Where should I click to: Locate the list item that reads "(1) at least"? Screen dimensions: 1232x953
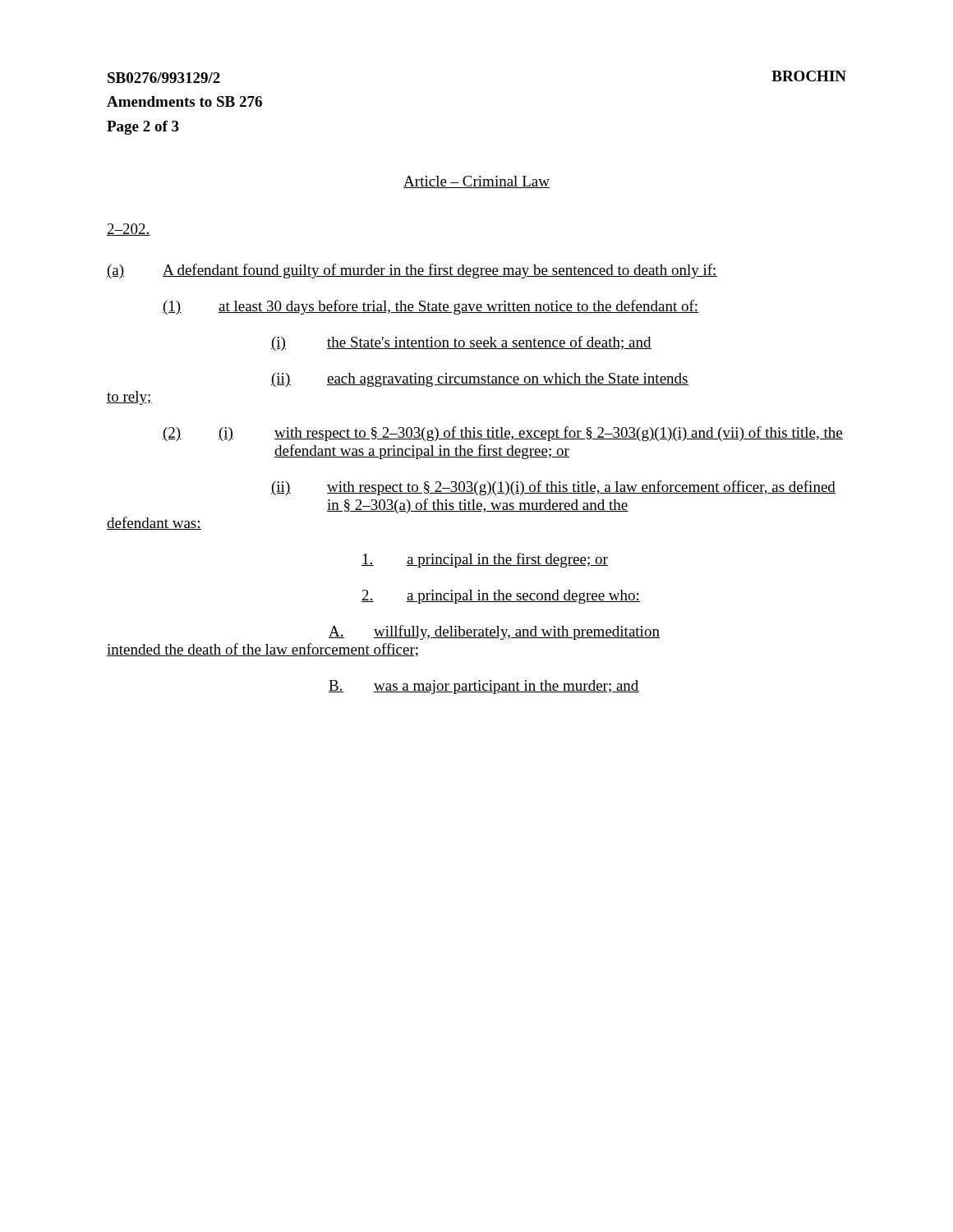coord(504,307)
